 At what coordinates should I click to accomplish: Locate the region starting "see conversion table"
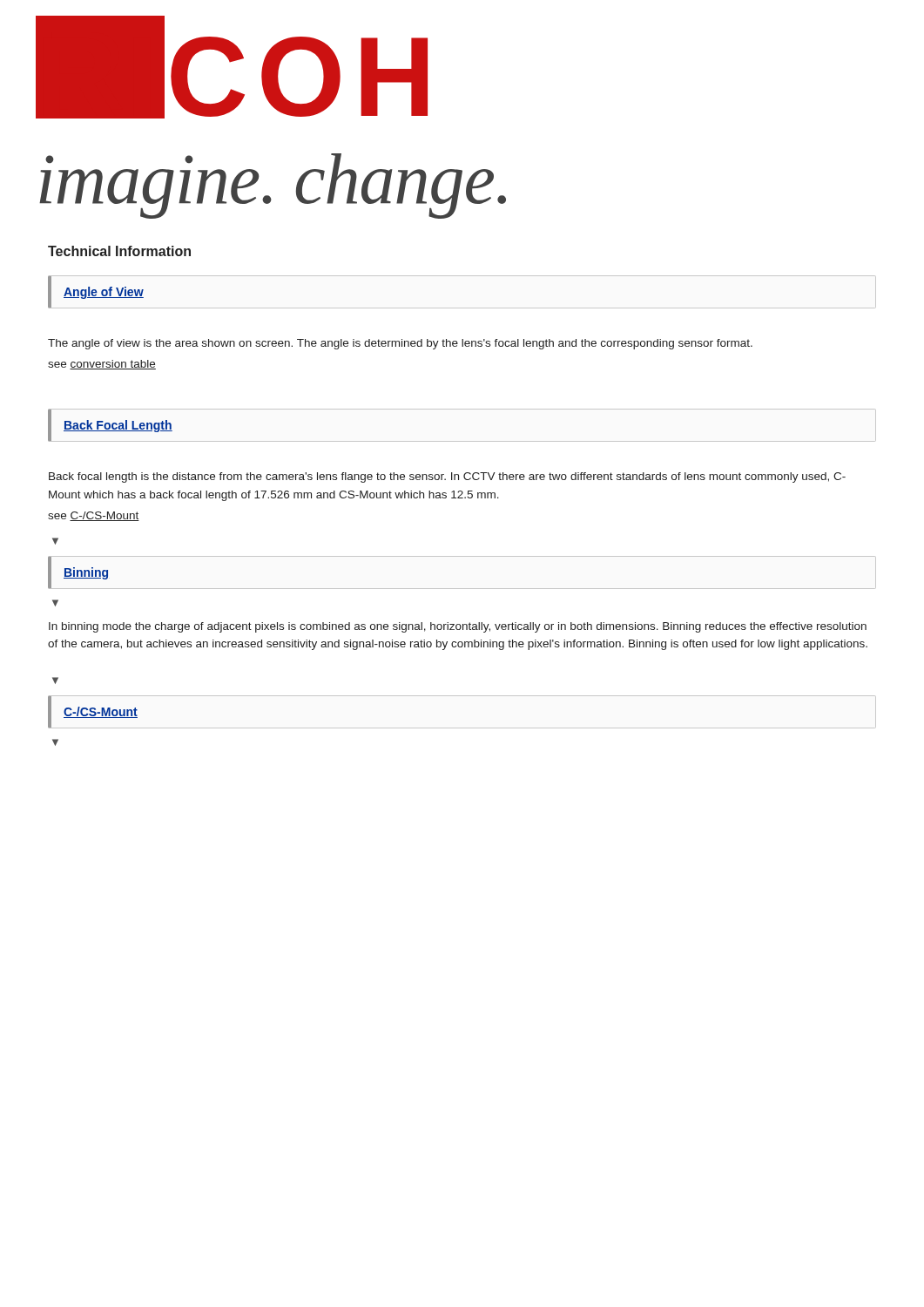102,364
